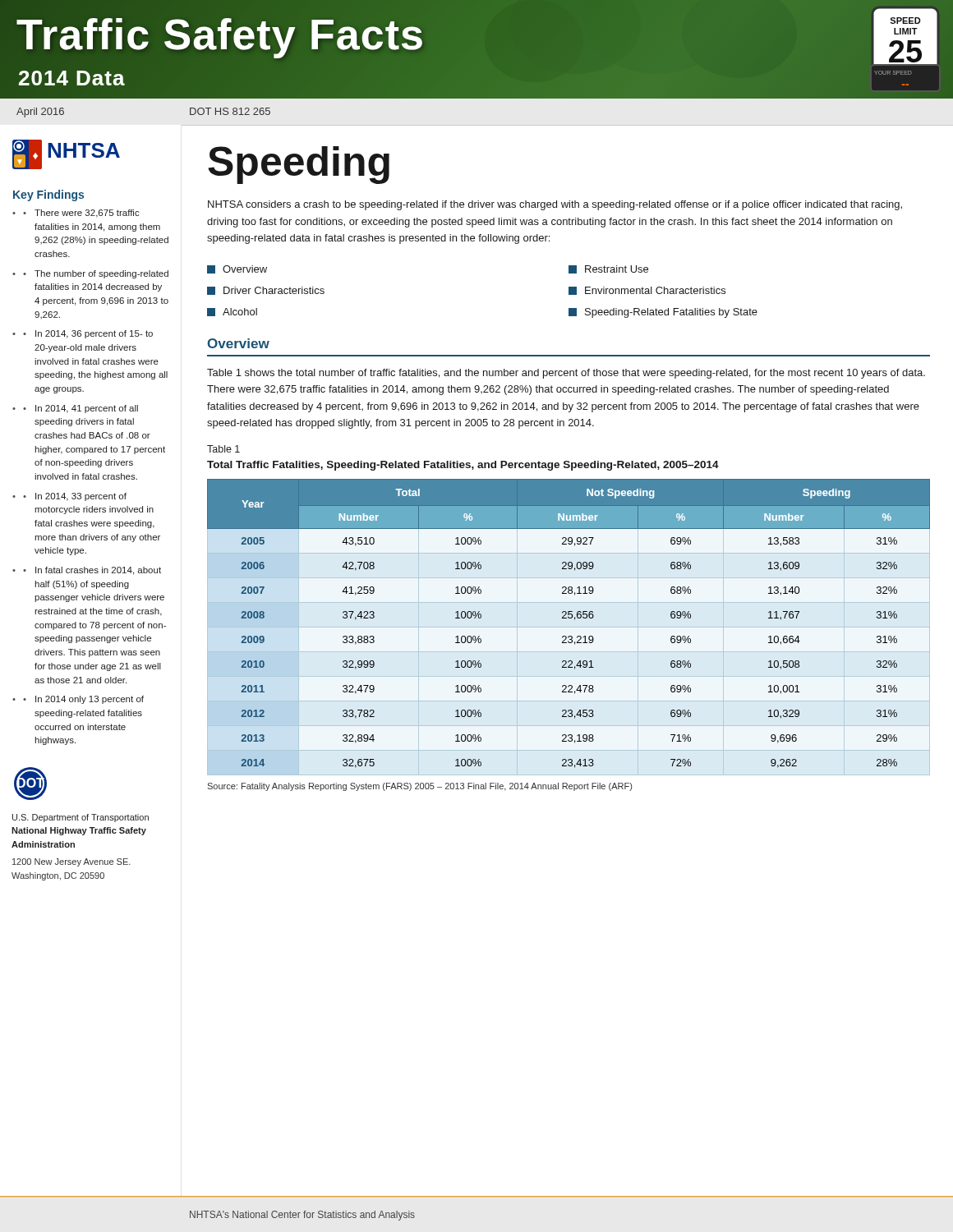953x1232 pixels.
Task: Where is the passage that starts "U.S. Department of Transportation National Highway Traffic"?
Action: [80, 831]
